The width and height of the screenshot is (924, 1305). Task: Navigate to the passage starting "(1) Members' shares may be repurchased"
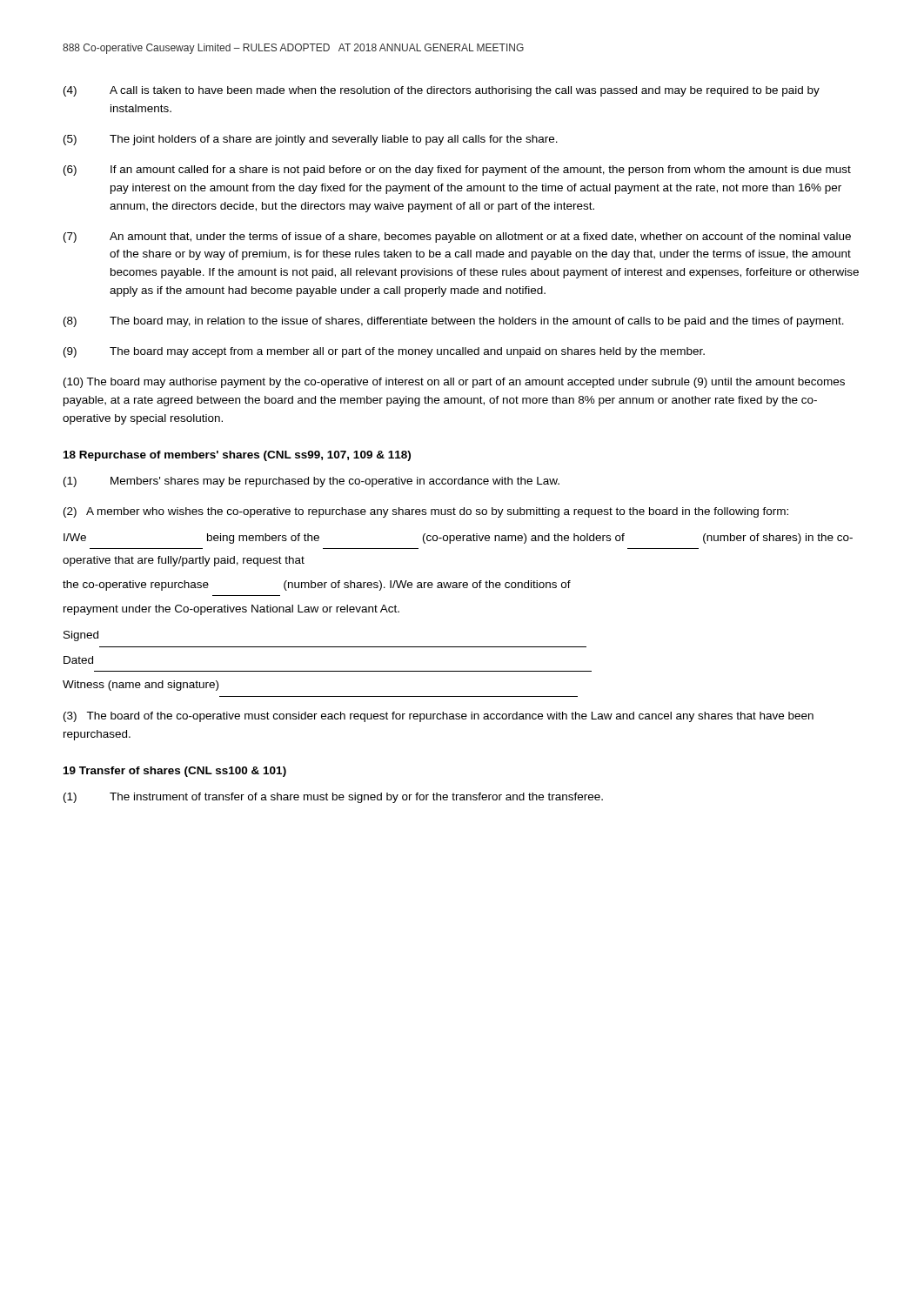pos(462,481)
